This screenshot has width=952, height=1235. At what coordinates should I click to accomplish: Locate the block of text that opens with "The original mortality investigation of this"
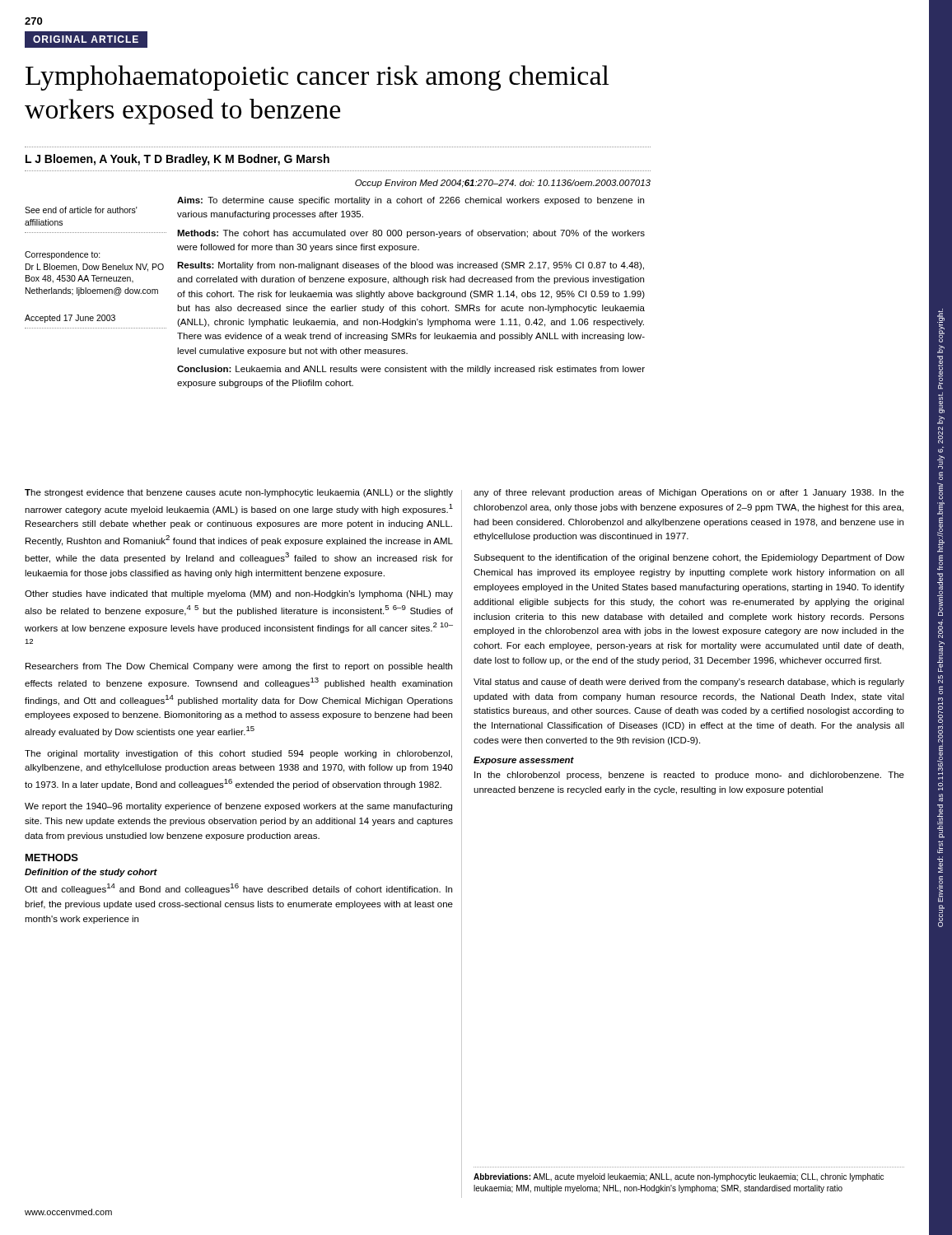click(x=239, y=769)
